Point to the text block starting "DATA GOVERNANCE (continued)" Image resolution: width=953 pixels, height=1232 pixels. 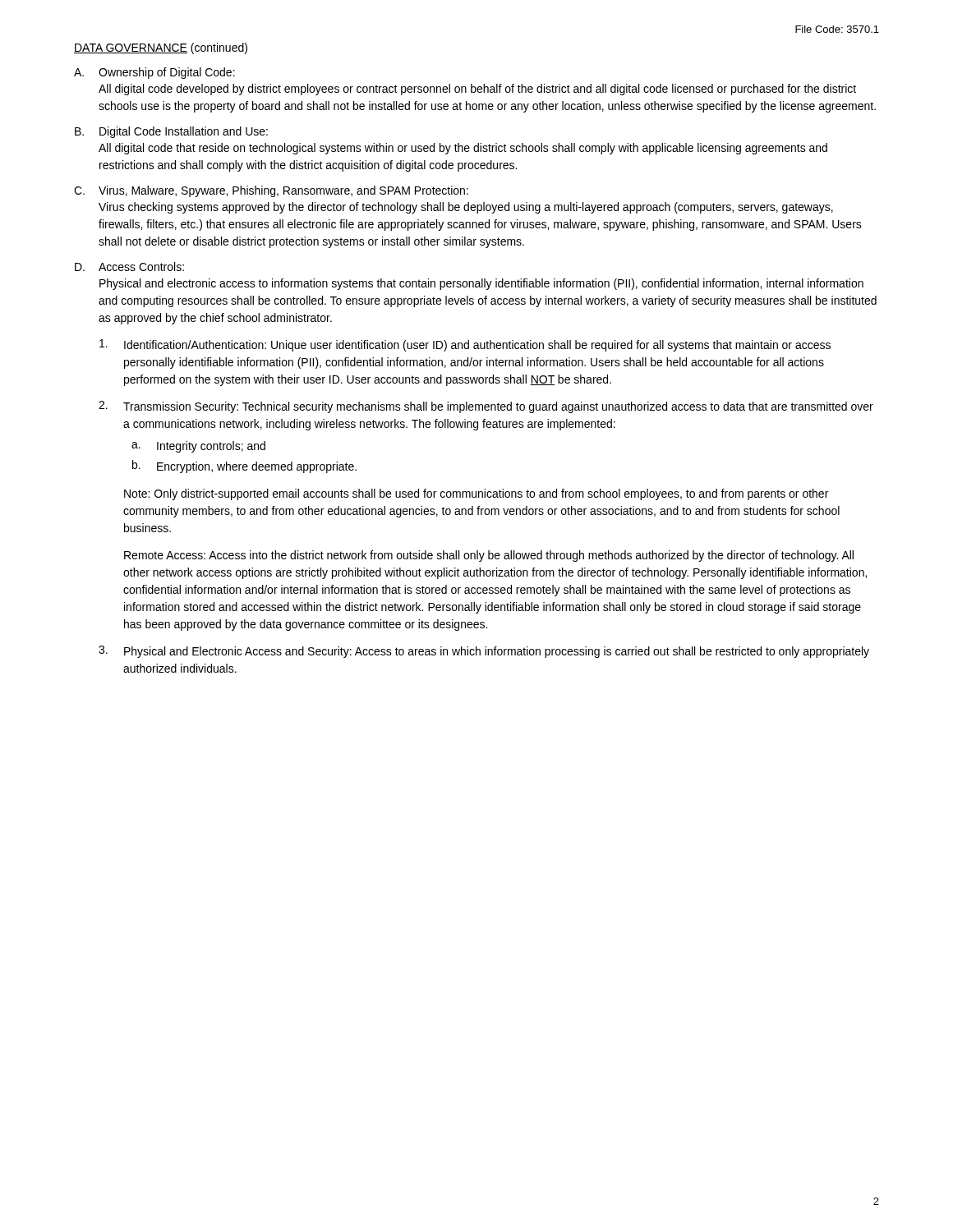[x=161, y=48]
